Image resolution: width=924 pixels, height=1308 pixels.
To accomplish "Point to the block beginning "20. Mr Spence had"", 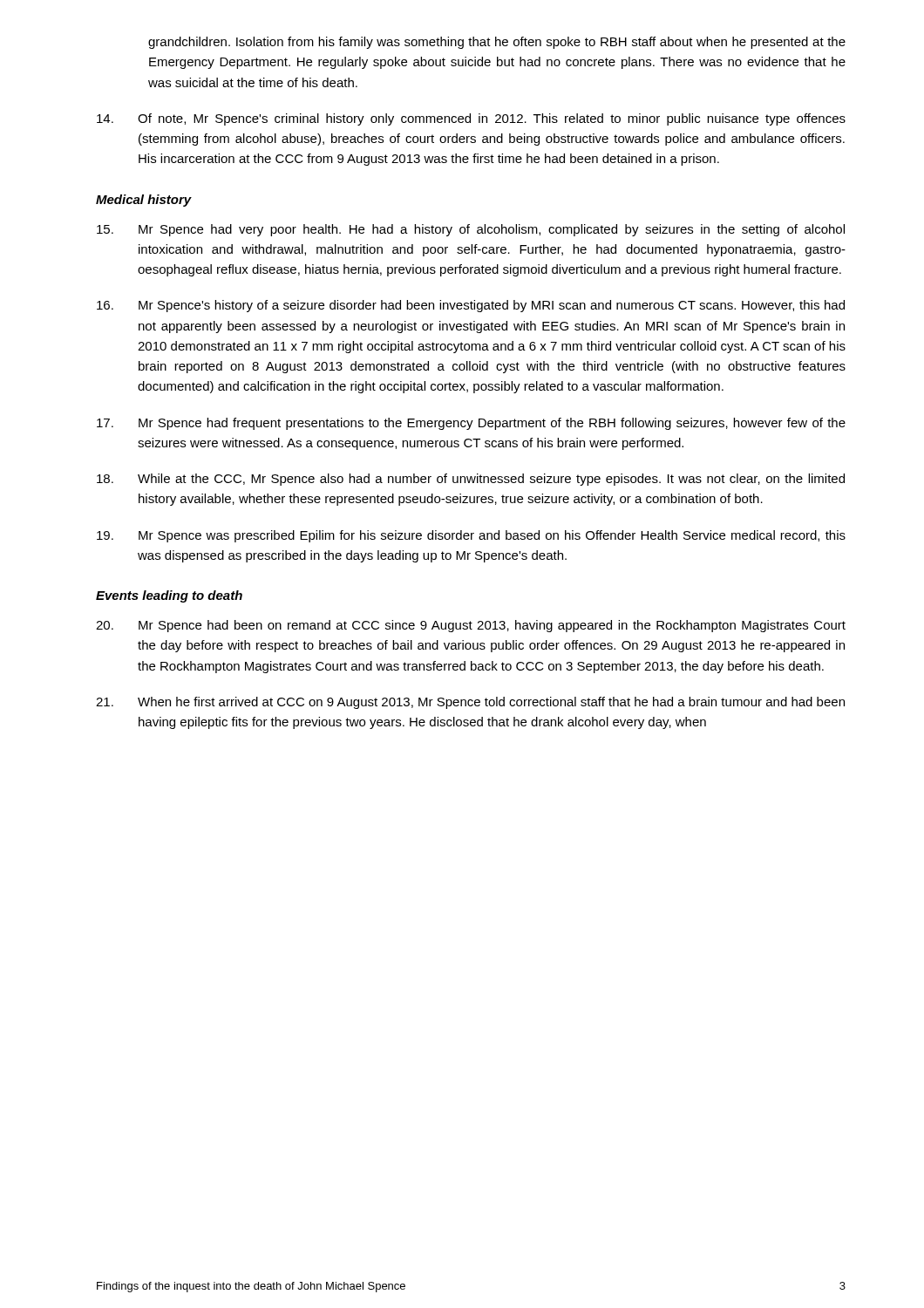I will pos(471,645).
